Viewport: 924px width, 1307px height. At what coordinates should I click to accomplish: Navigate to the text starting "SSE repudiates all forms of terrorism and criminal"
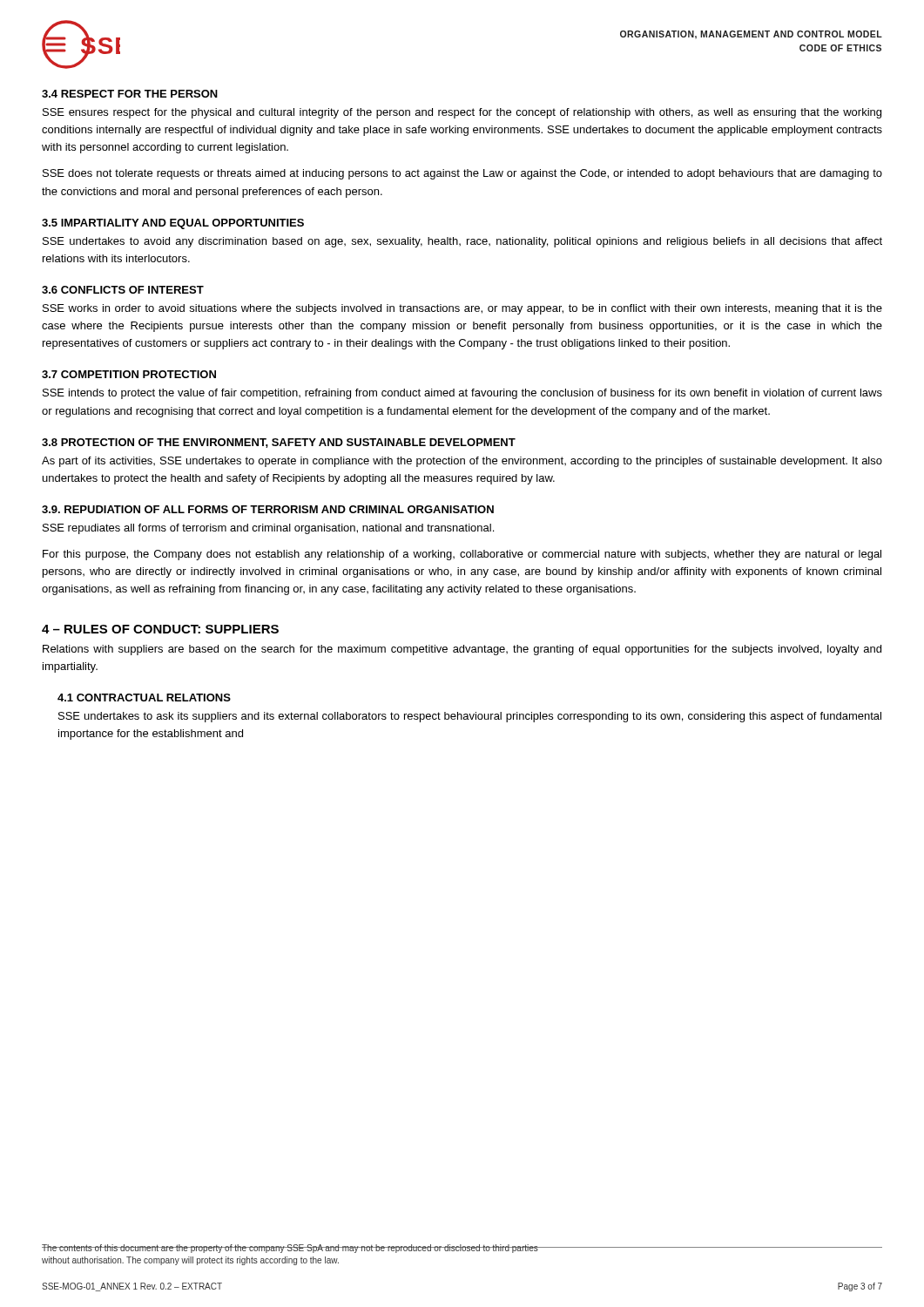pyautogui.click(x=268, y=528)
